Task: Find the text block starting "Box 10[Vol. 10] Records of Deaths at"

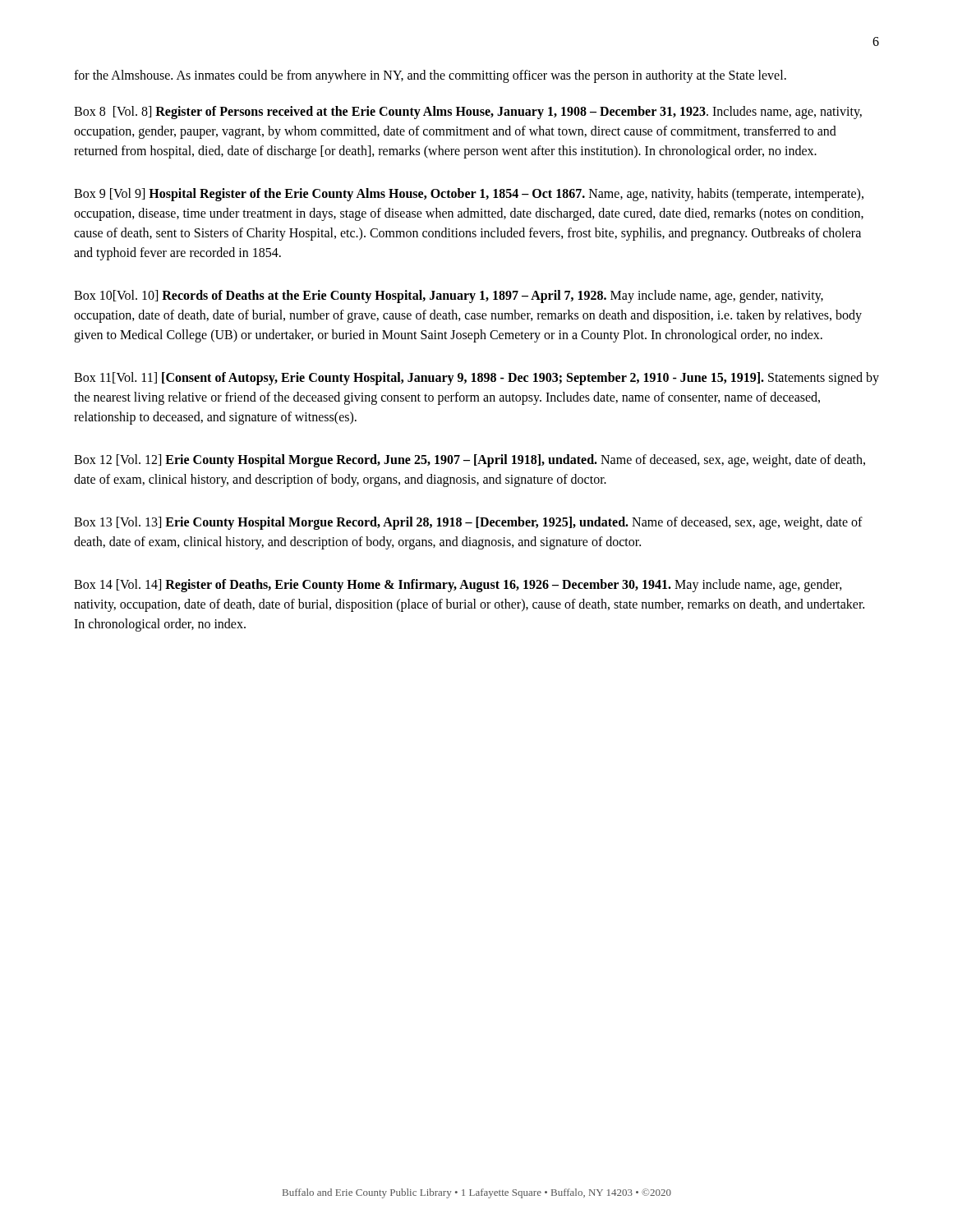Action: pyautogui.click(x=468, y=315)
